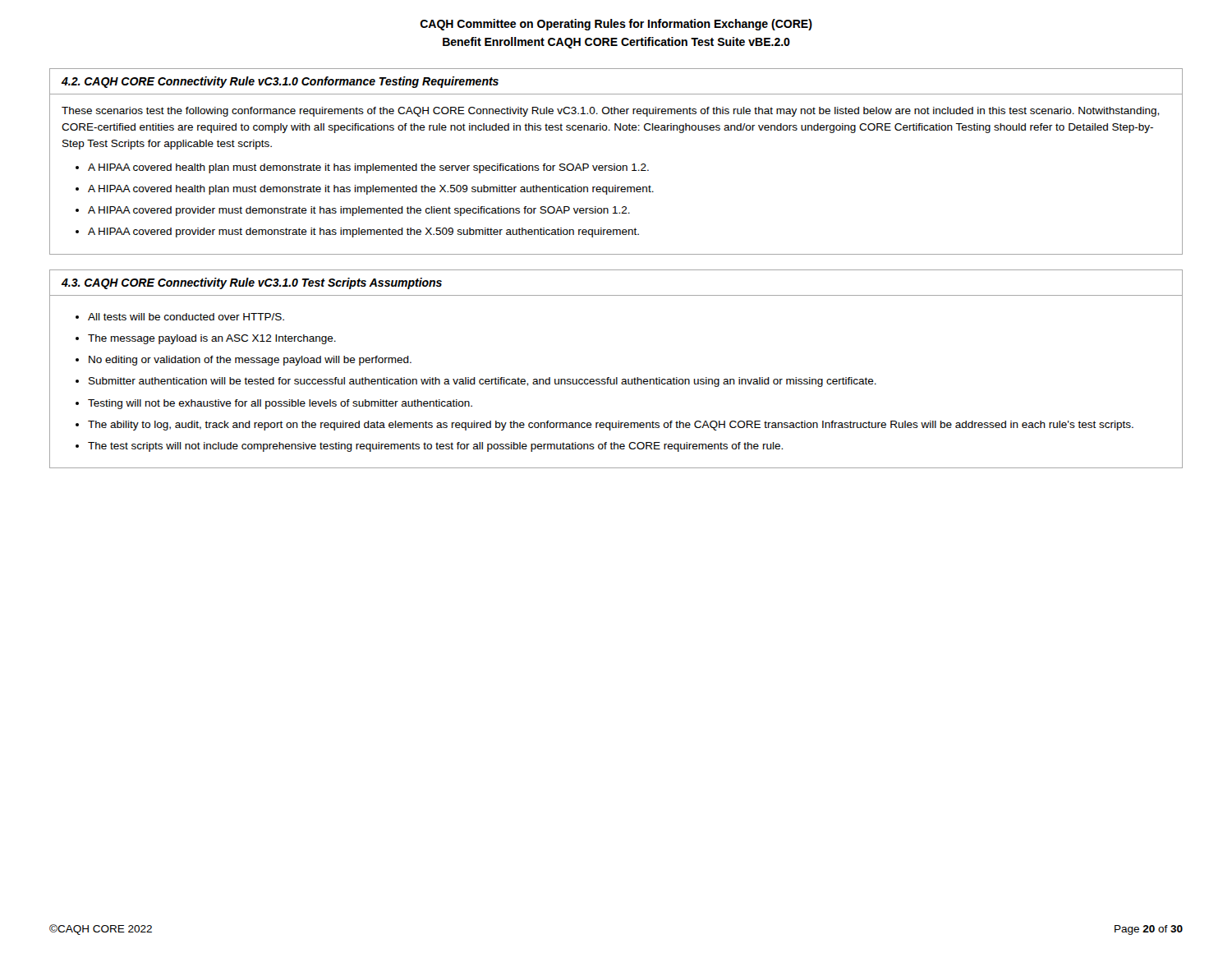Viewport: 1232px width, 953px height.
Task: Navigate to the element starting "The ability to log, audit, track and report"
Action: point(611,424)
